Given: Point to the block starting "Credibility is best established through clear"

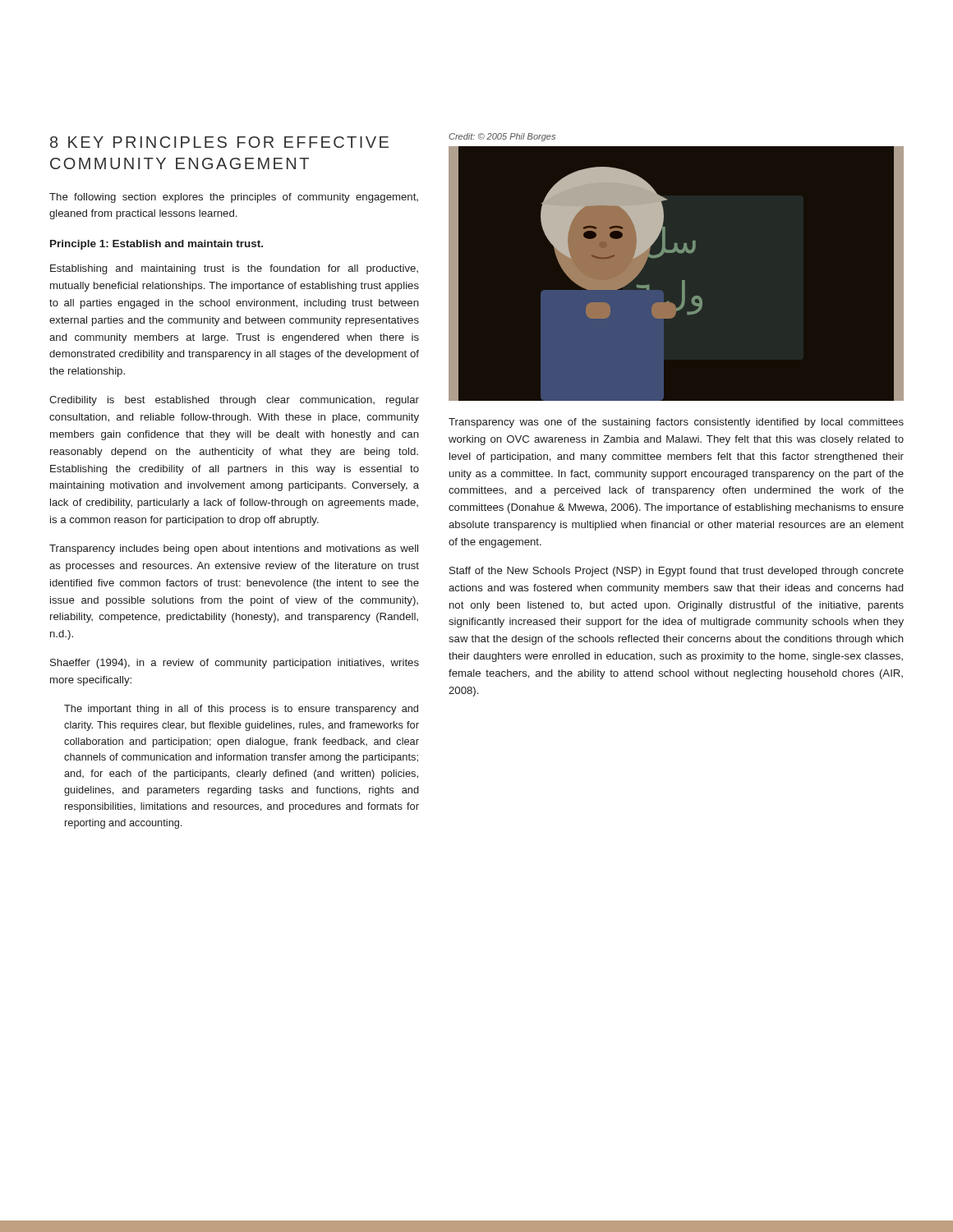Looking at the screenshot, I should [234, 460].
